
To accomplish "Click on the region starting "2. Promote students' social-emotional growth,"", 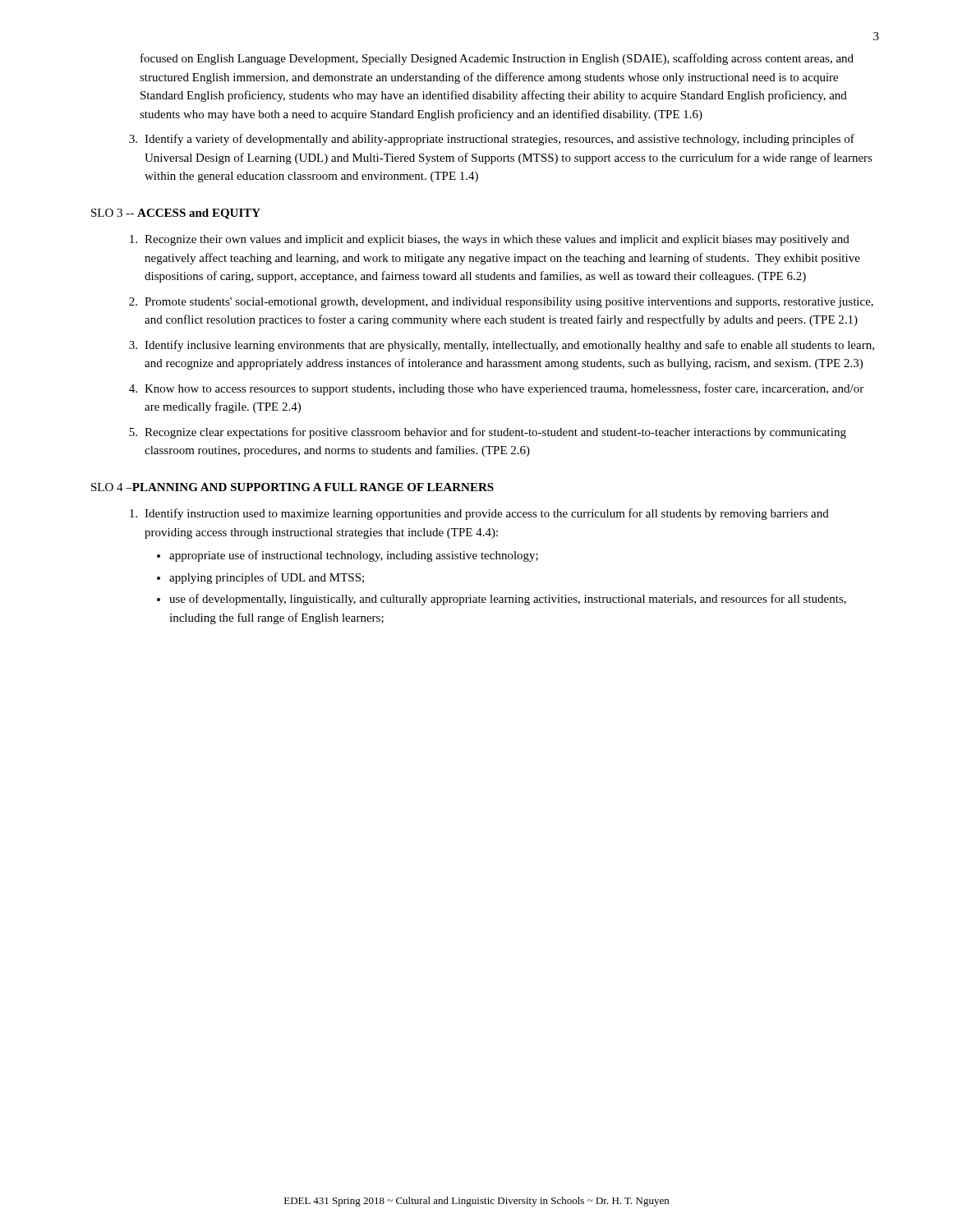I will pyautogui.click(x=497, y=310).
